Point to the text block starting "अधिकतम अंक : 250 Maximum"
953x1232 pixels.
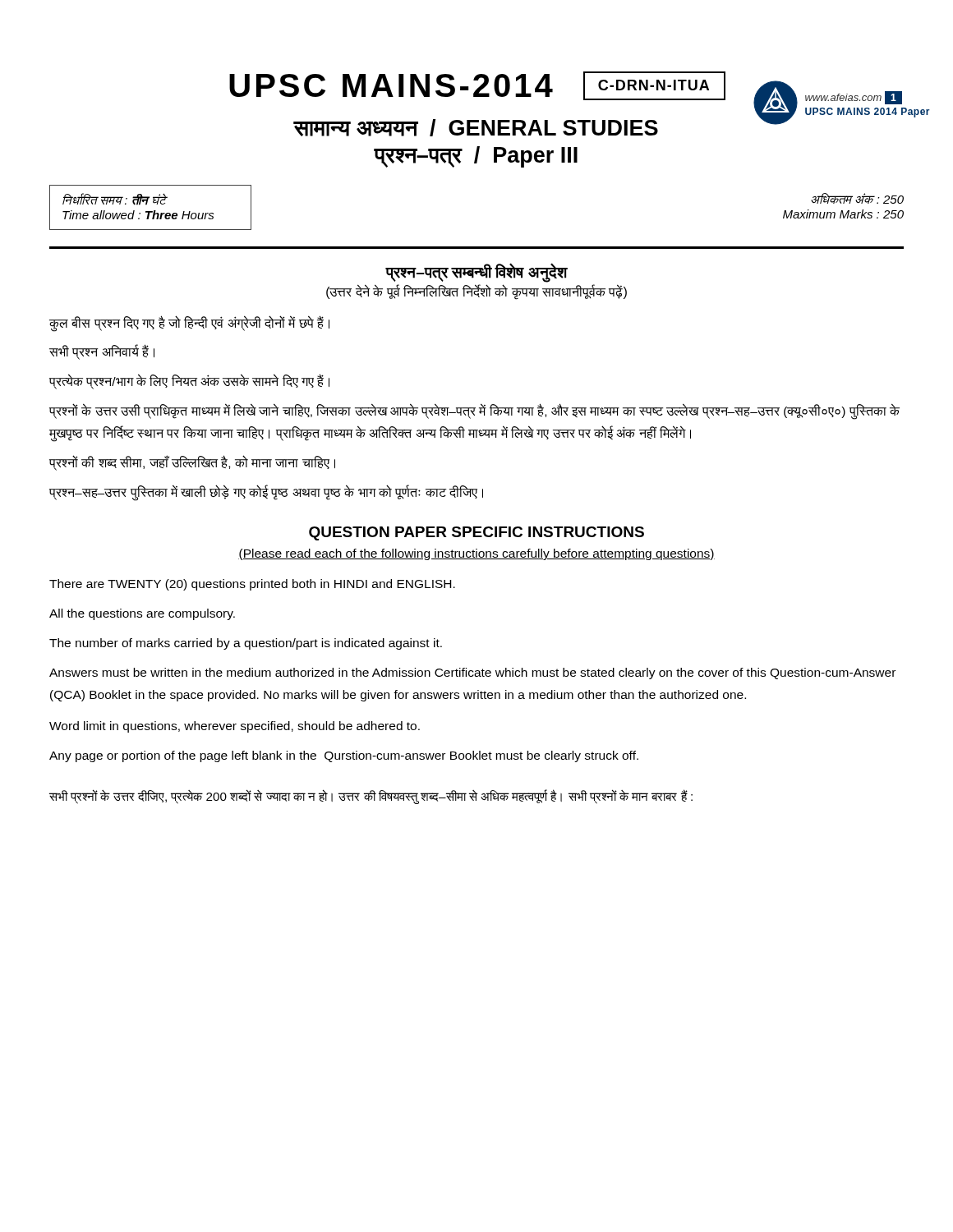843,207
